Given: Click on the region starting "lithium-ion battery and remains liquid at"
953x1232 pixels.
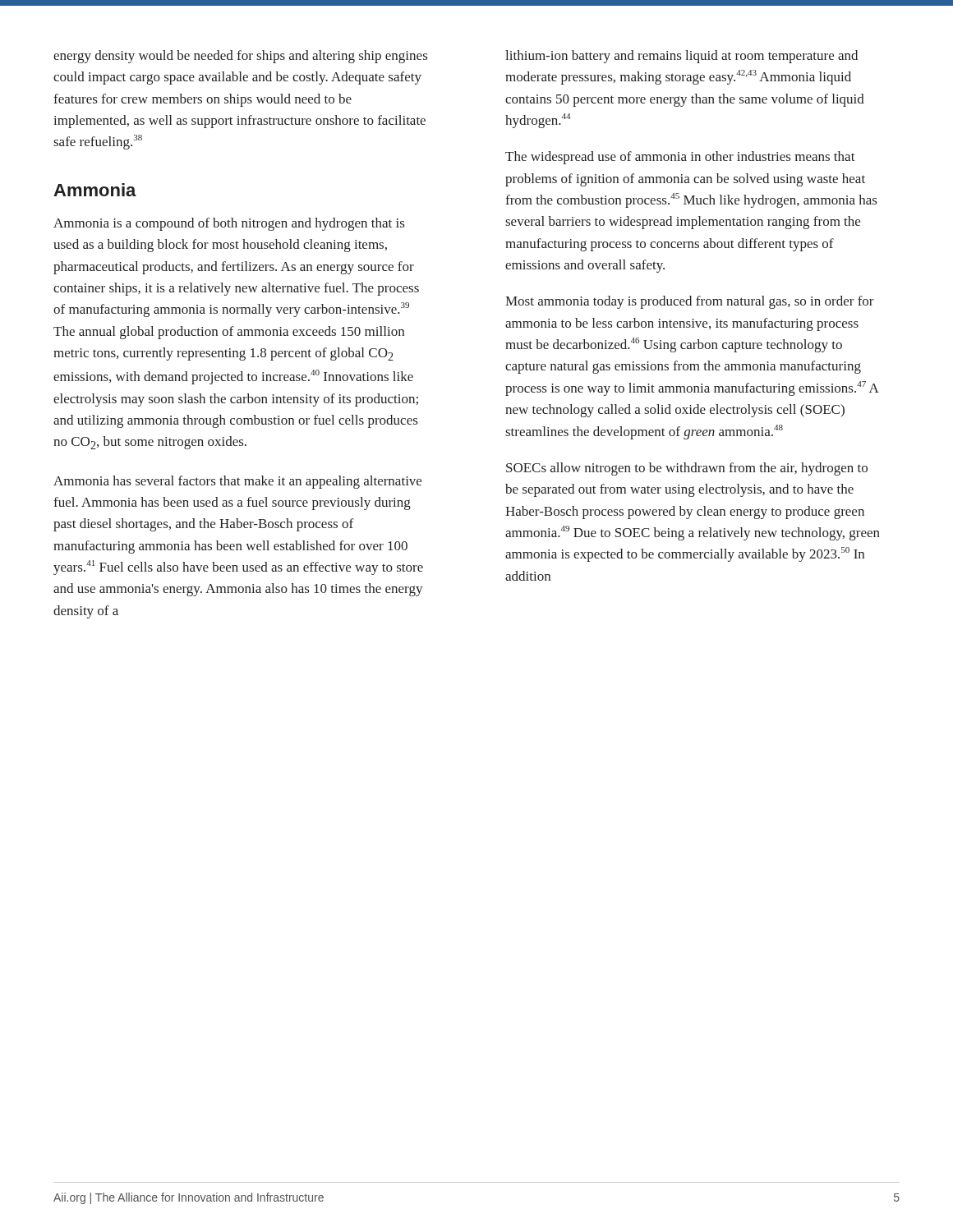Looking at the screenshot, I should pos(685,88).
